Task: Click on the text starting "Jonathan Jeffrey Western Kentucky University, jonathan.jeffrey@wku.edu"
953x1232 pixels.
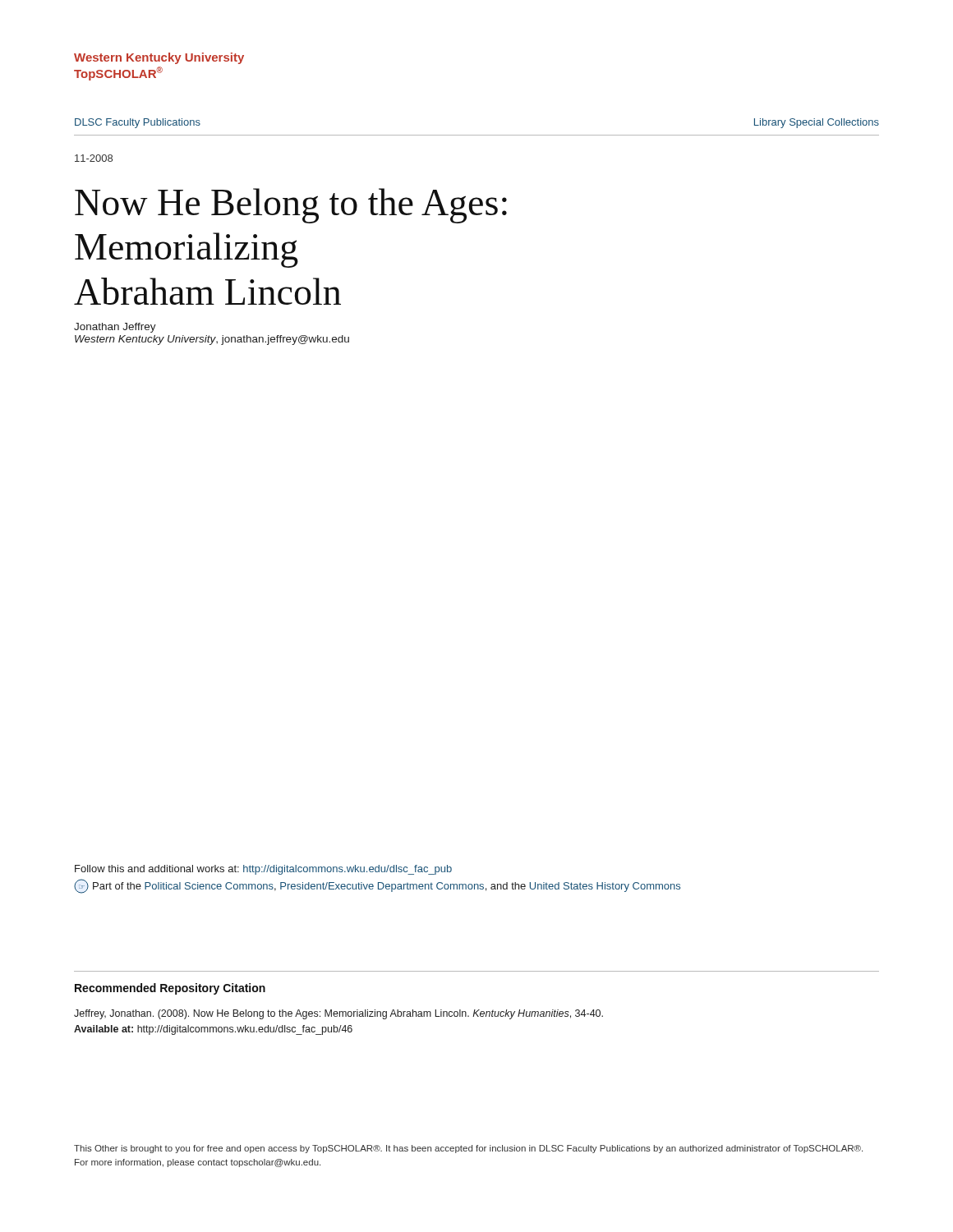Action: coord(212,333)
